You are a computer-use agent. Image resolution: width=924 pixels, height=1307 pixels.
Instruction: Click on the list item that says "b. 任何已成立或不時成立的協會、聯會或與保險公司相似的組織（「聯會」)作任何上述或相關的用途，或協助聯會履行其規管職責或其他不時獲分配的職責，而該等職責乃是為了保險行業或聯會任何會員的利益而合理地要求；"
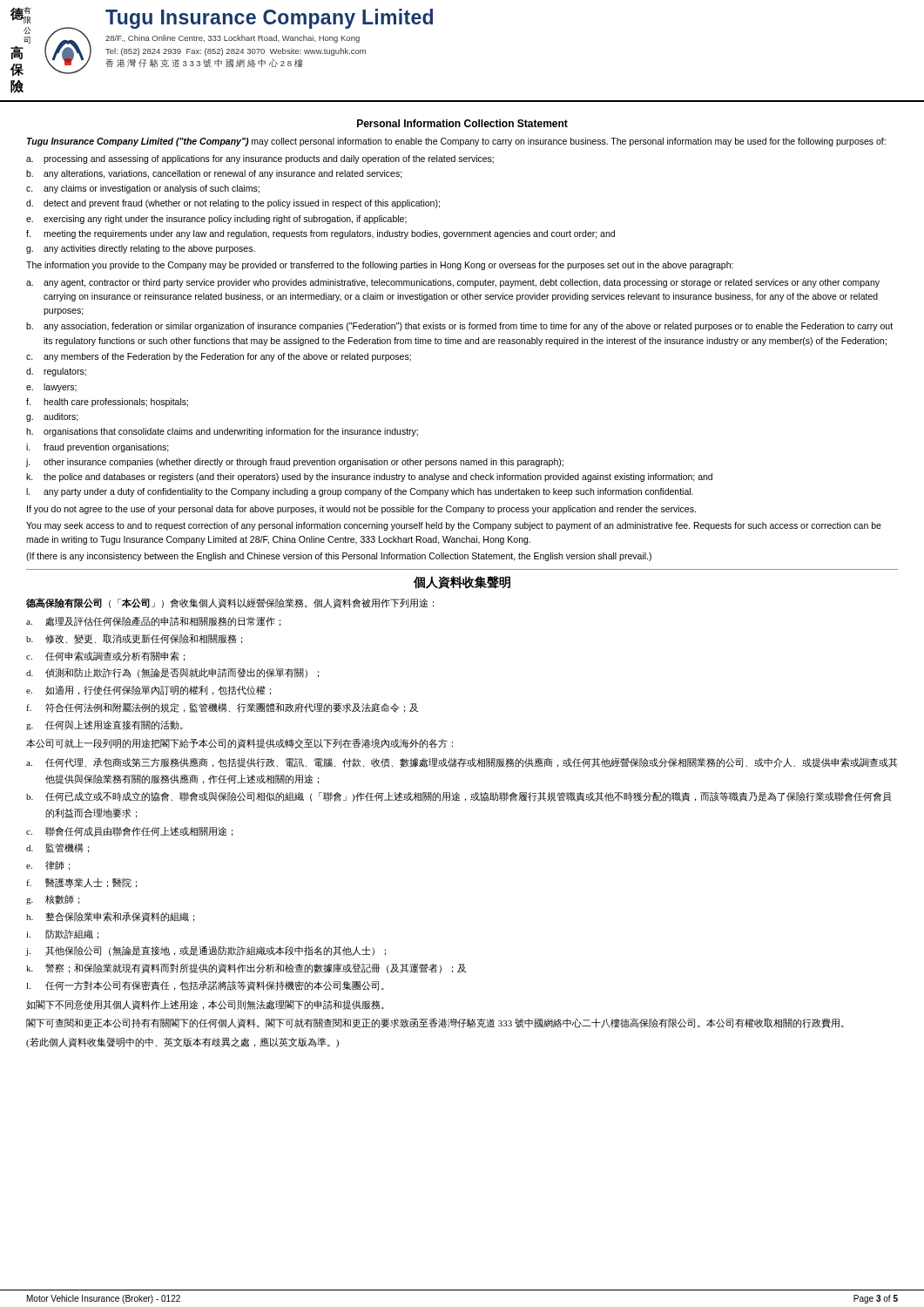[x=462, y=805]
